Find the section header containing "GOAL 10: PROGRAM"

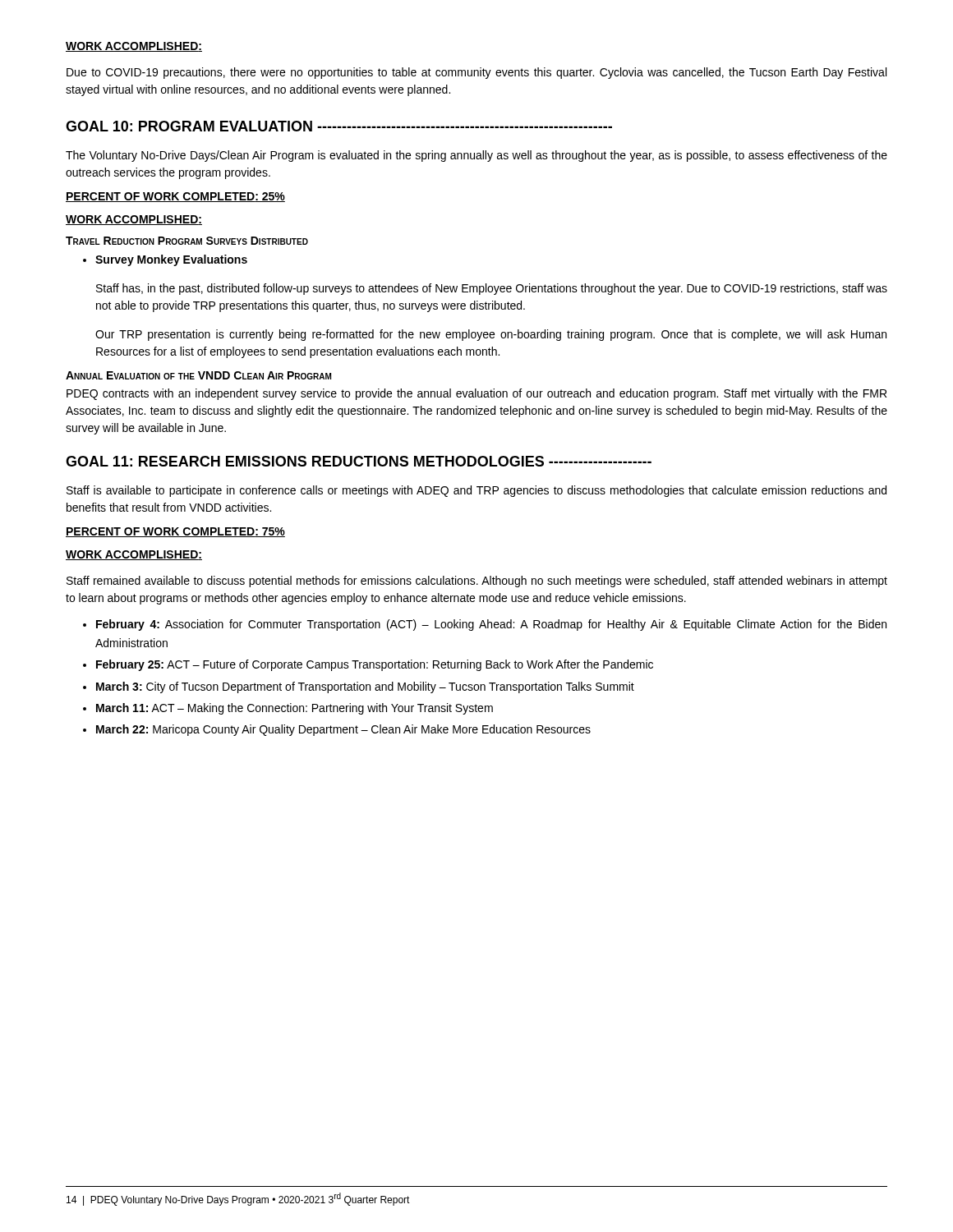click(x=476, y=127)
